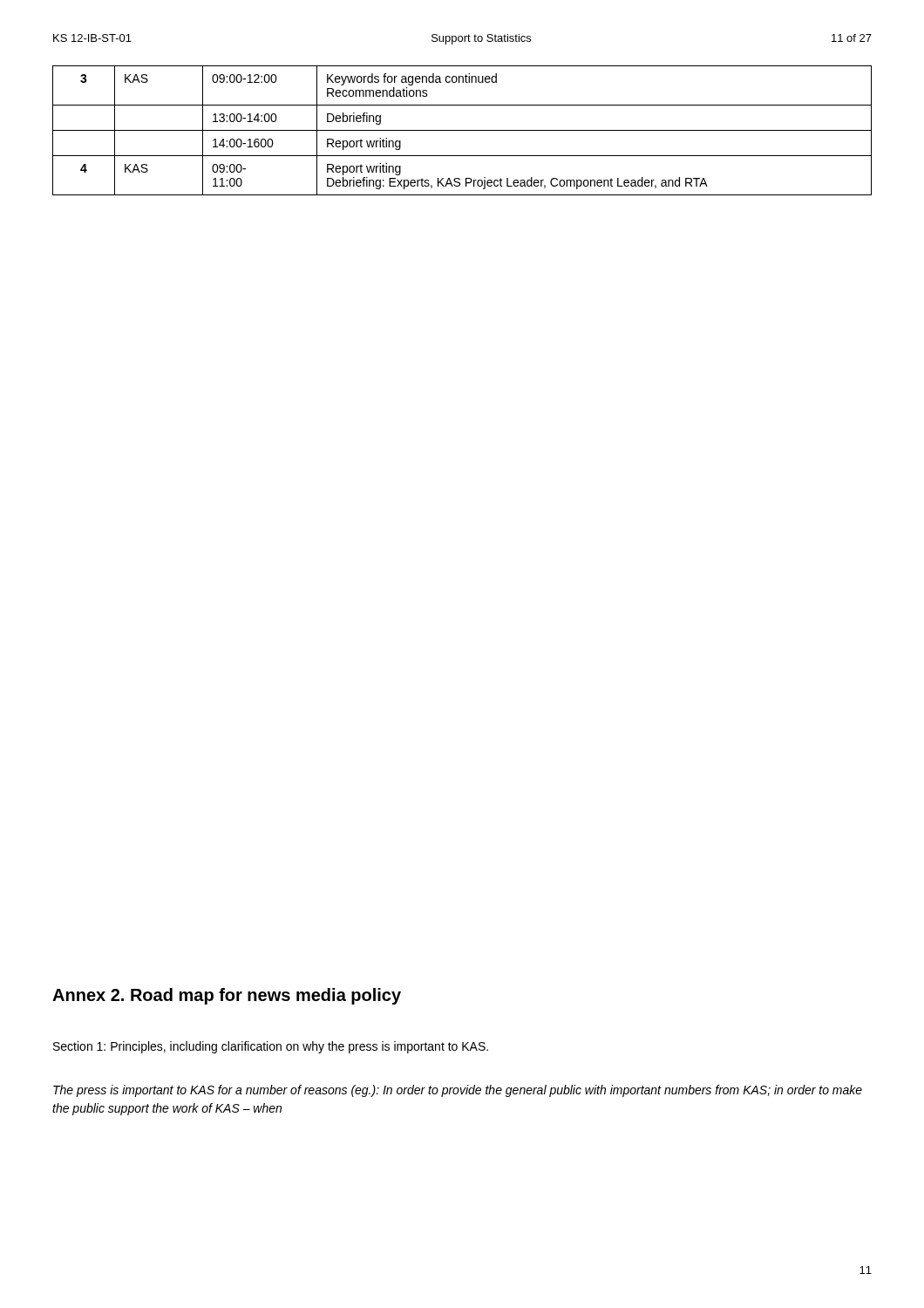Screen dimensions: 1308x924
Task: Locate the table
Action: (x=462, y=130)
